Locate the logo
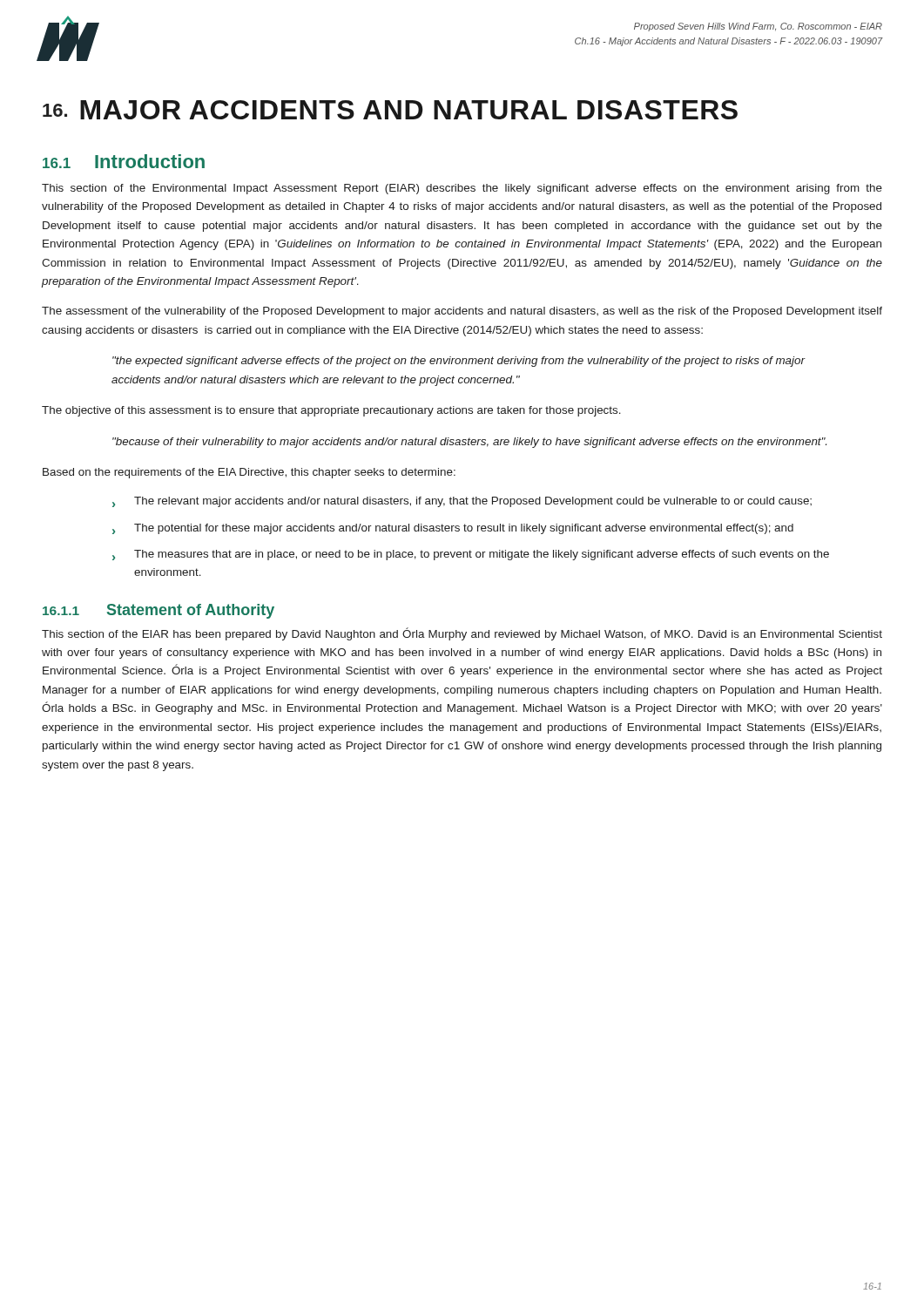This screenshot has height=1307, width=924. (68, 42)
